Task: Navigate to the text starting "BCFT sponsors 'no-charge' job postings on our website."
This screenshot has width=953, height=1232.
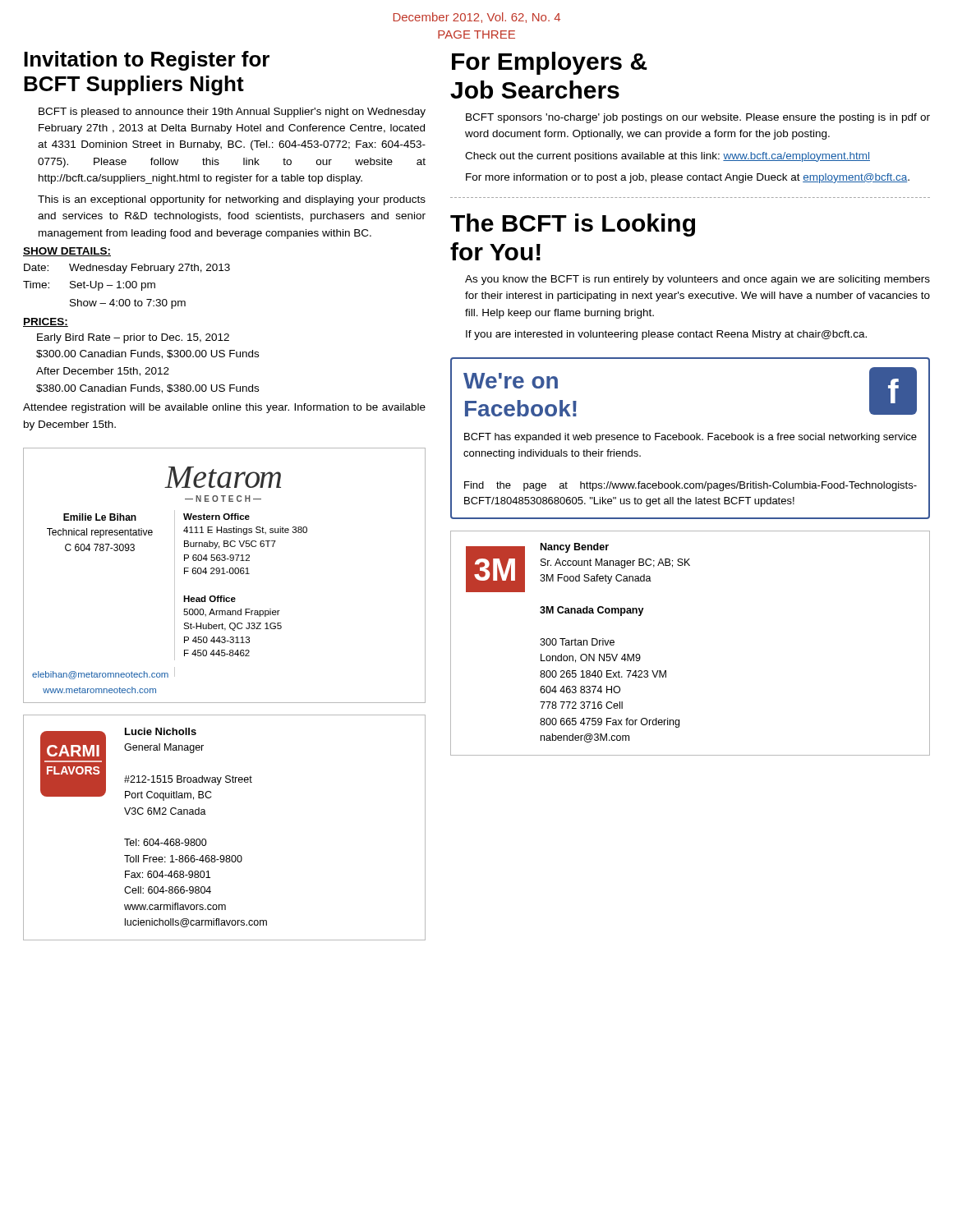Action: (x=698, y=147)
